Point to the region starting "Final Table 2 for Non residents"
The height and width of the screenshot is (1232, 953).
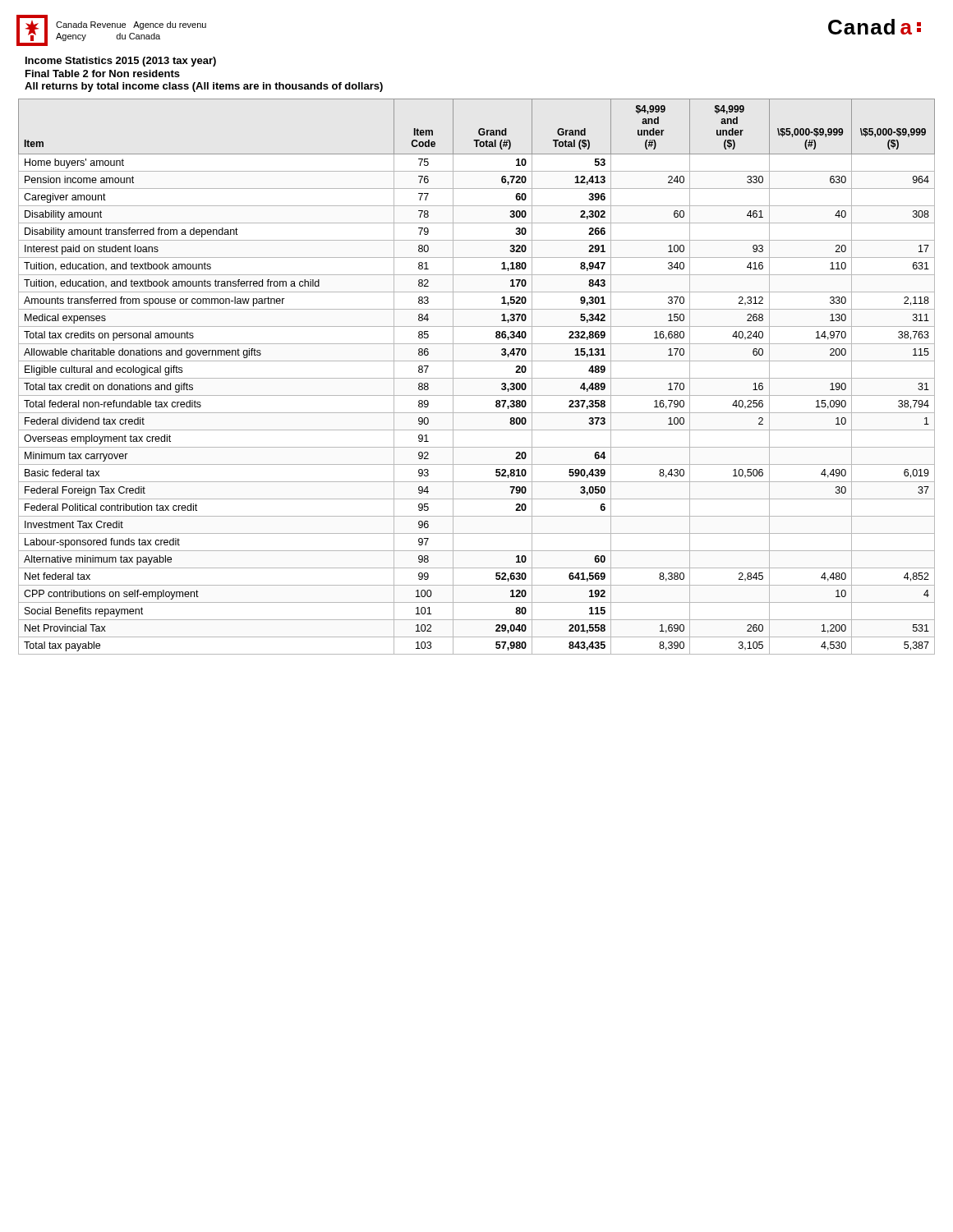[102, 74]
